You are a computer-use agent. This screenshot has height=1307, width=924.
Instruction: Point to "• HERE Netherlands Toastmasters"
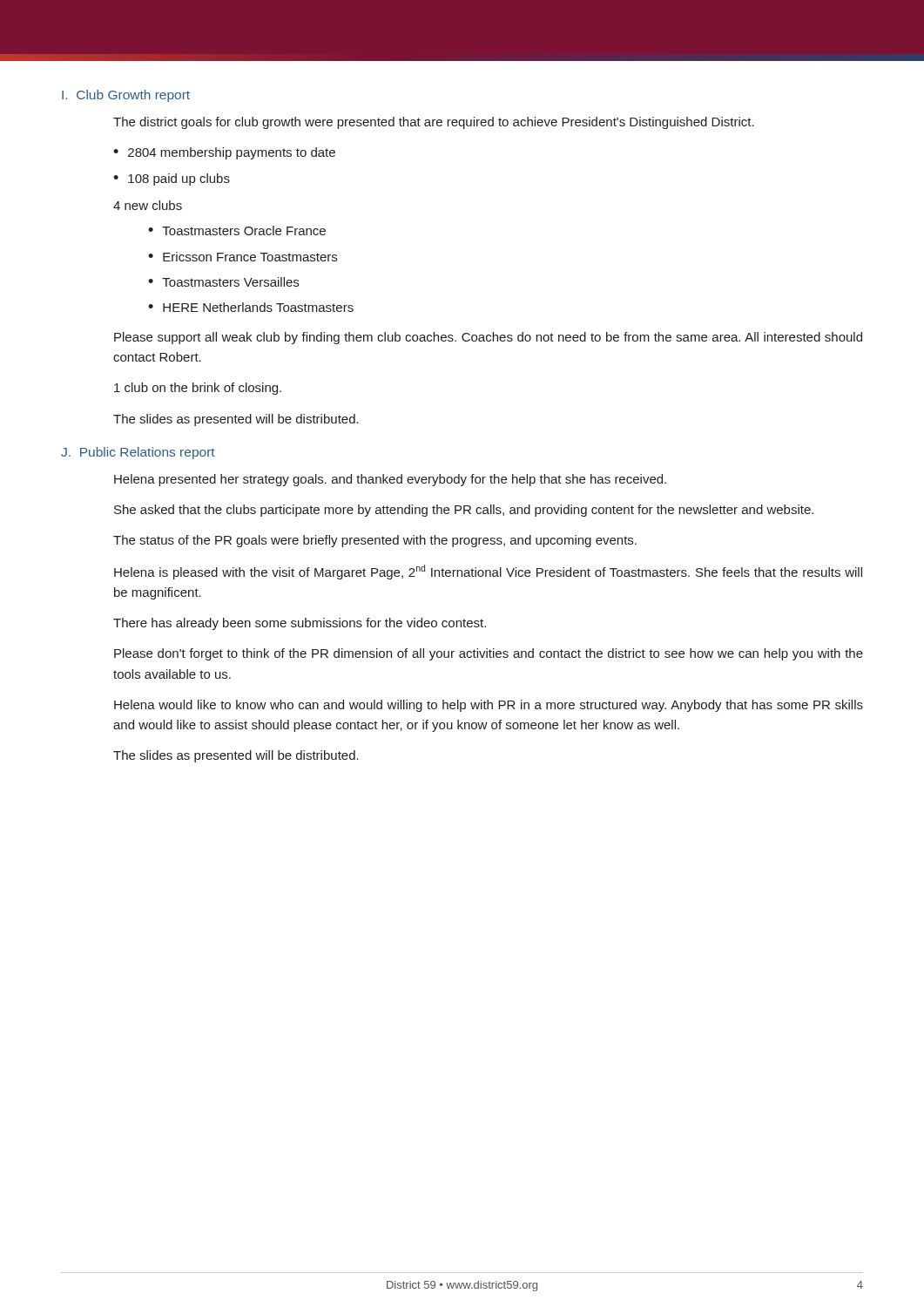[251, 308]
